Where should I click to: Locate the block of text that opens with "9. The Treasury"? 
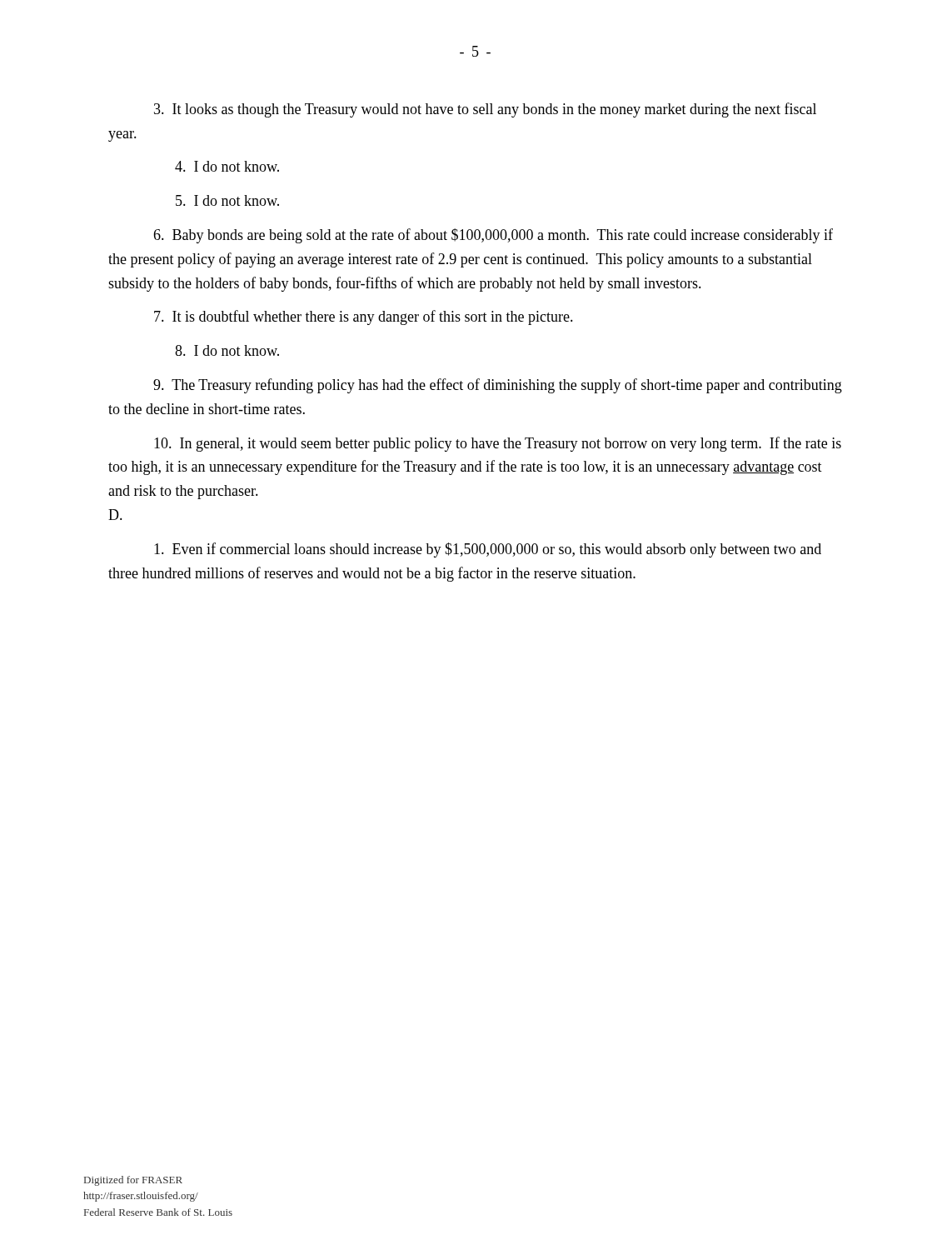click(x=475, y=397)
